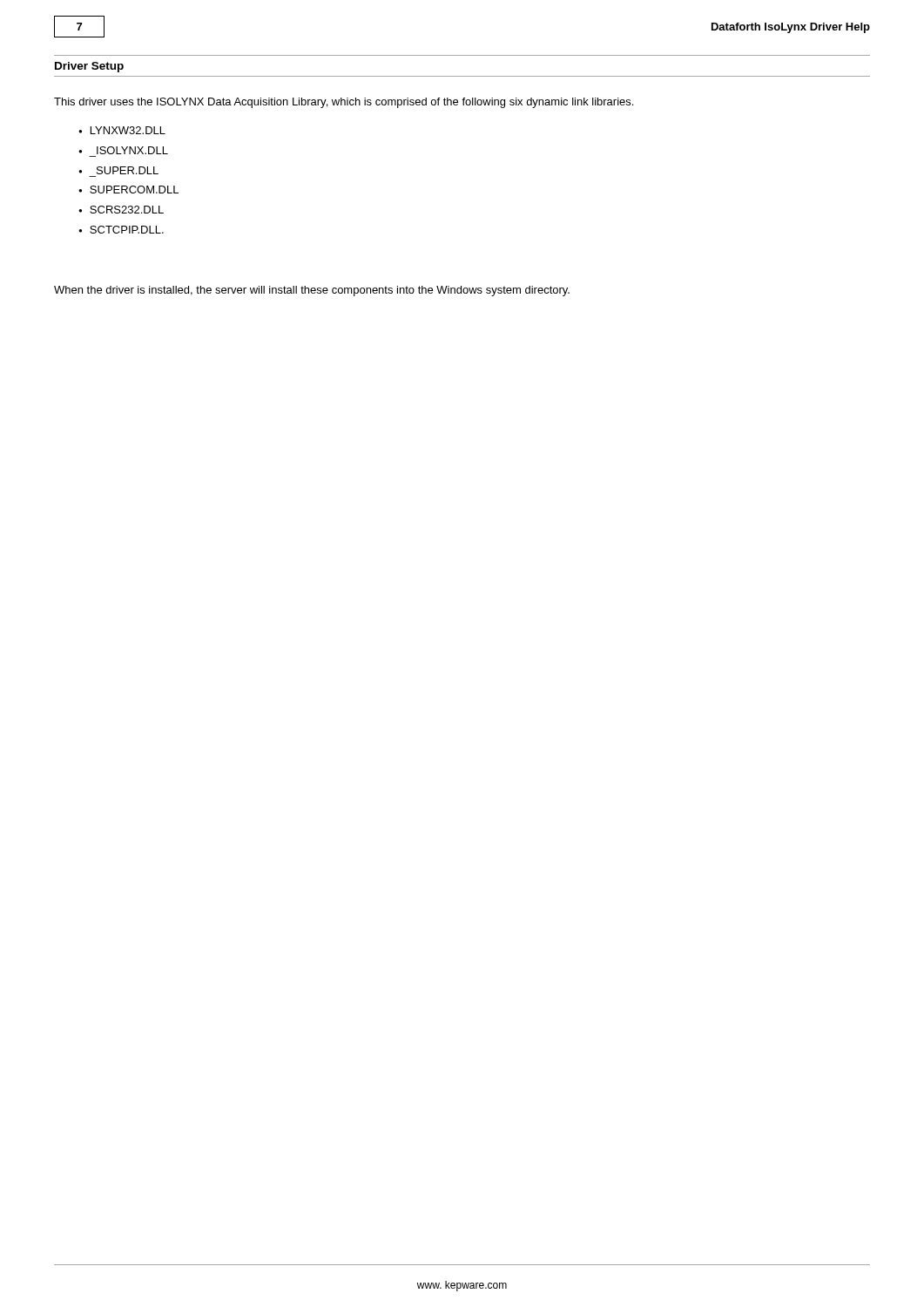Locate the block of text that opens with "This driver uses the ISOLYNX Data"
The image size is (924, 1307).
(344, 102)
